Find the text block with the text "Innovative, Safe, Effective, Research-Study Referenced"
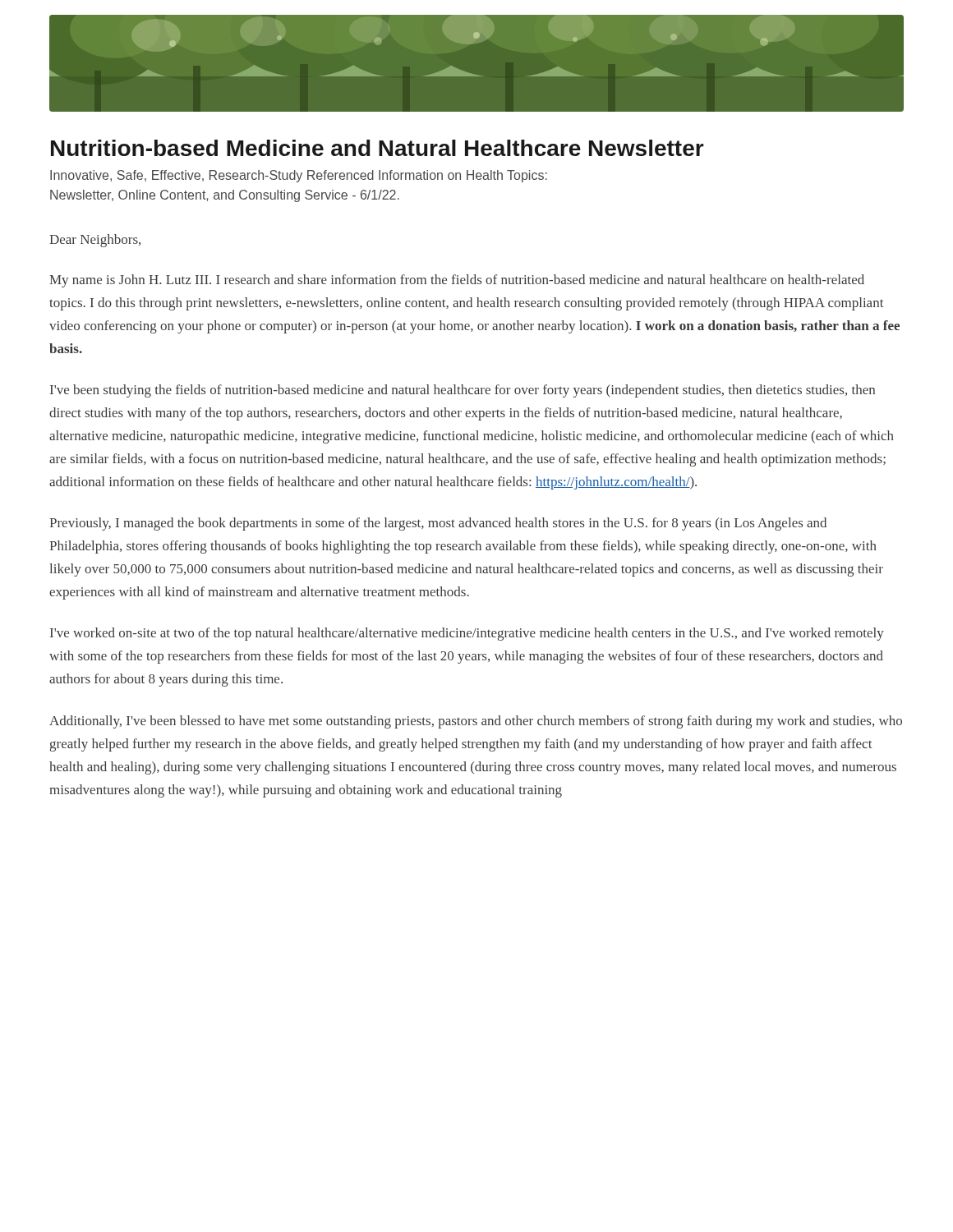Screen dimensions: 1232x953 click(x=299, y=185)
